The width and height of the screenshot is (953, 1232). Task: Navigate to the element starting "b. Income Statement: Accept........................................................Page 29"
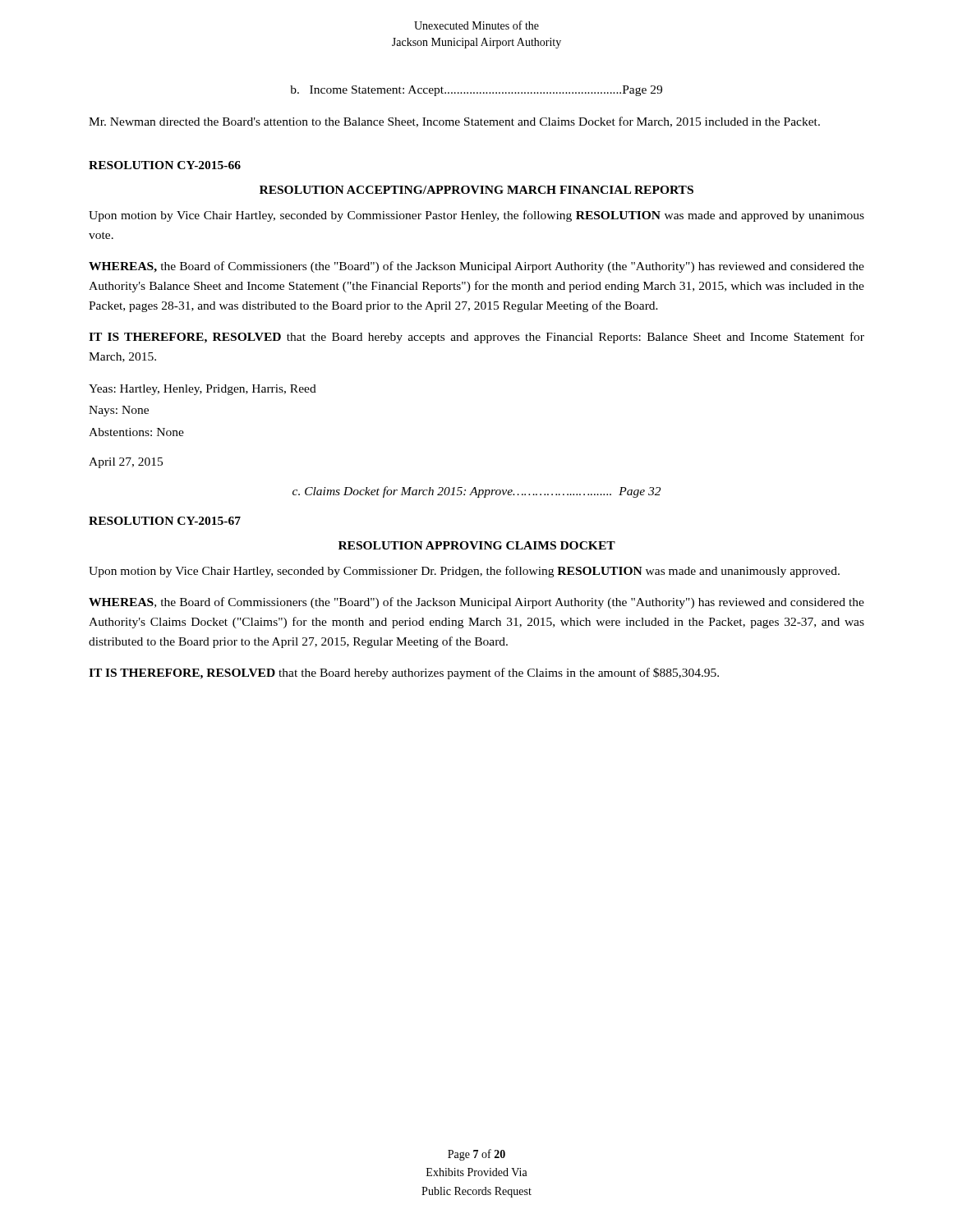click(x=476, y=89)
